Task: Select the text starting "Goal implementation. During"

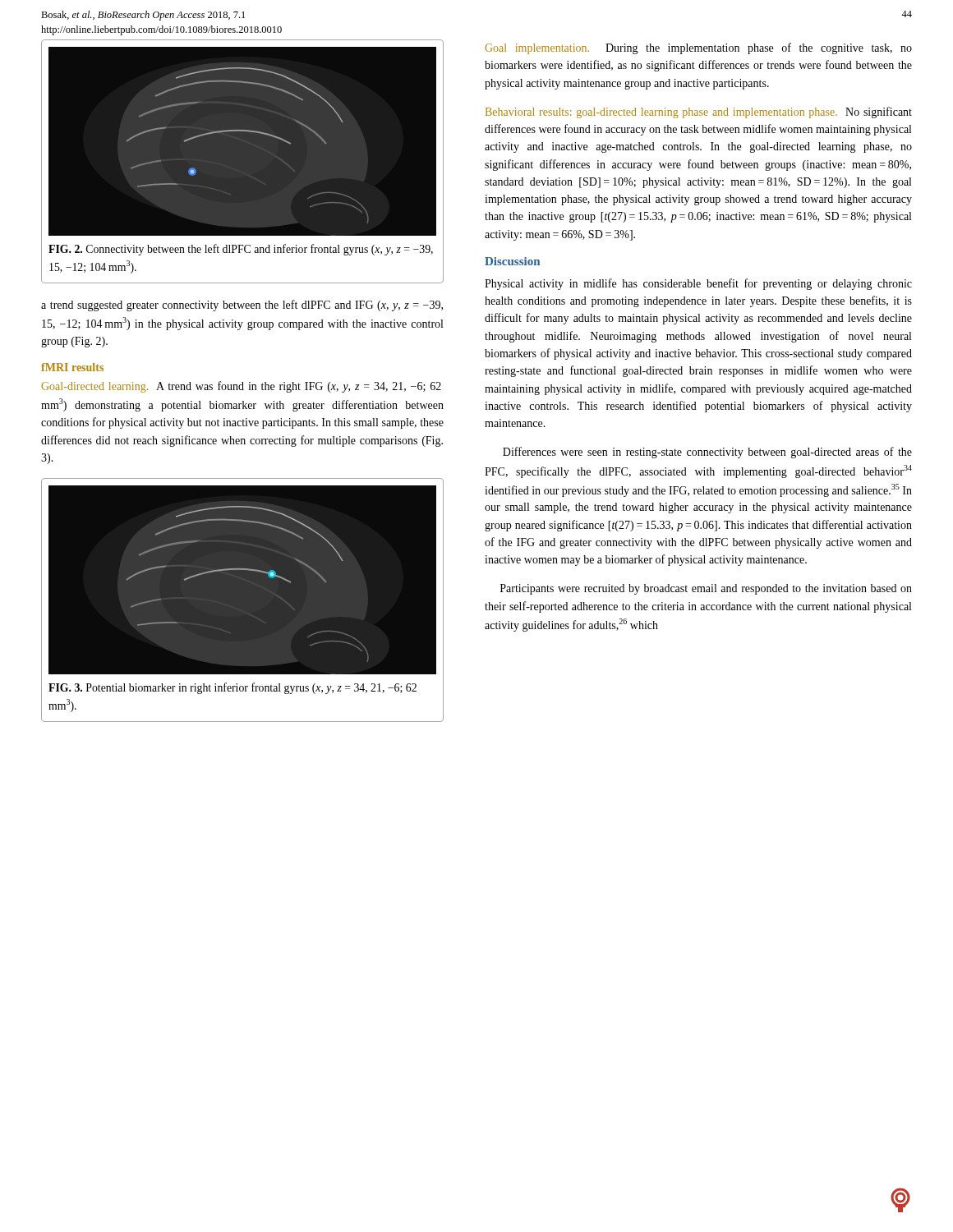Action: [x=698, y=66]
